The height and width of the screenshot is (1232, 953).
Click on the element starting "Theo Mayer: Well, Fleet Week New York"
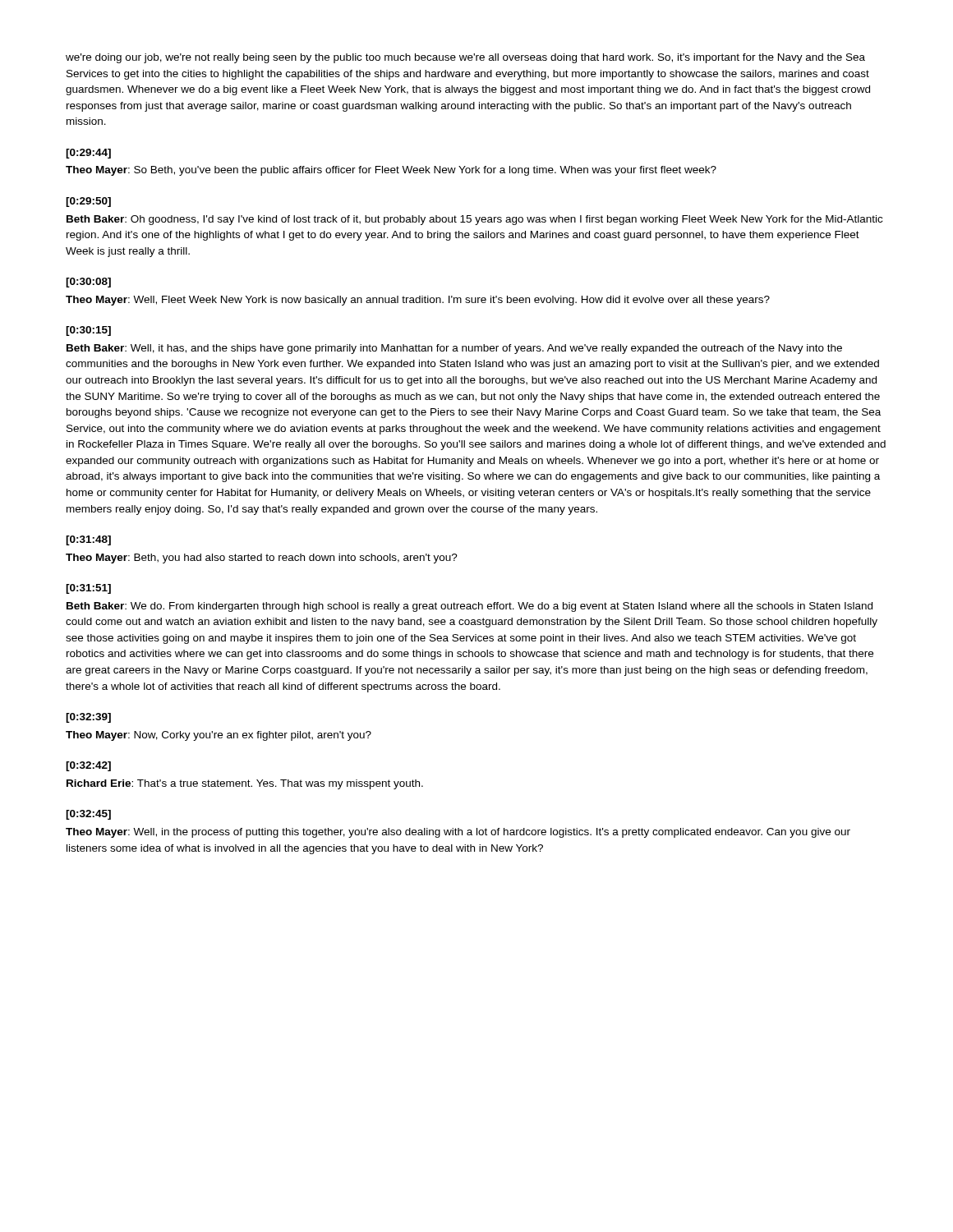[418, 299]
